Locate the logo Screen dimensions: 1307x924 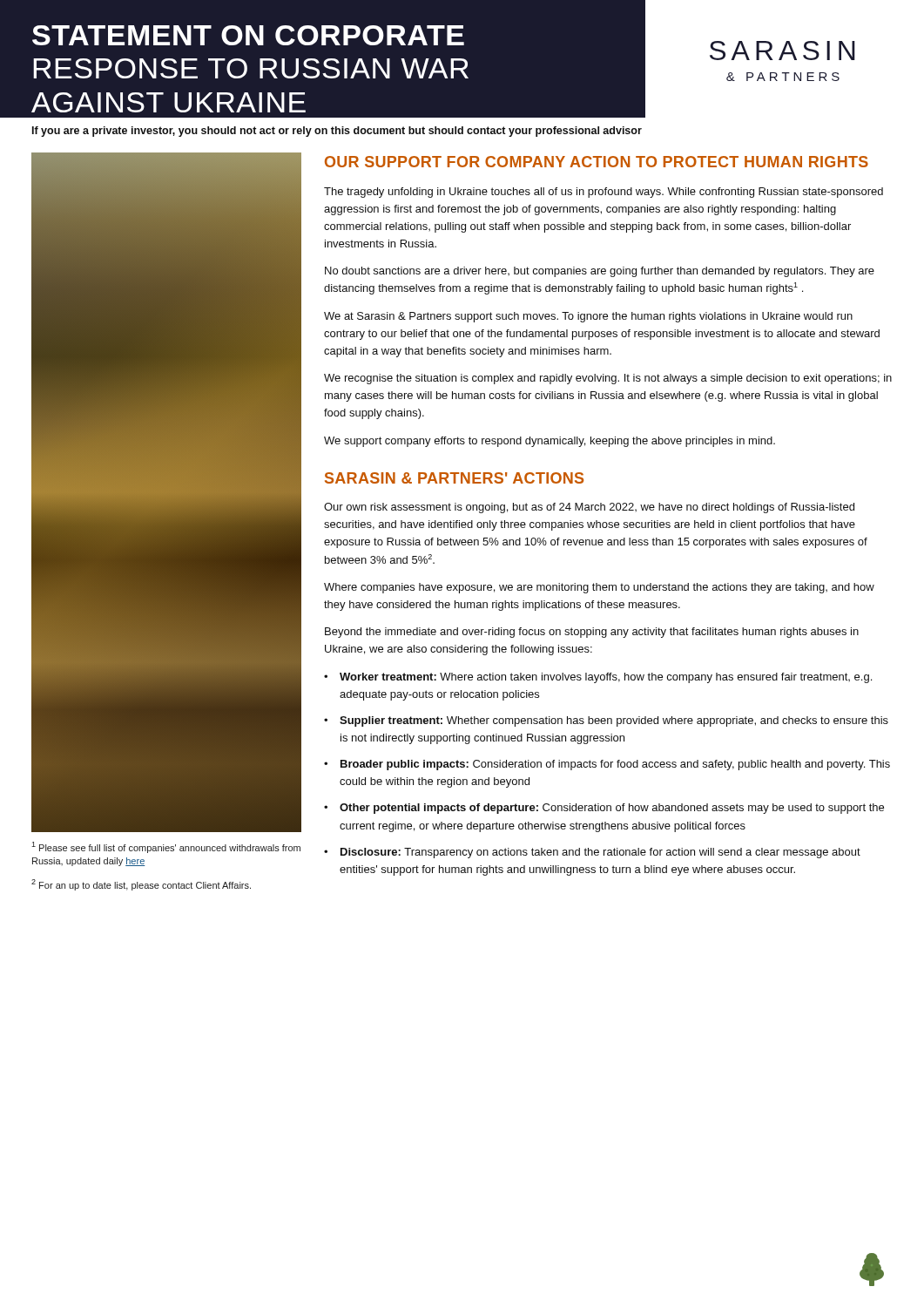coord(785,59)
